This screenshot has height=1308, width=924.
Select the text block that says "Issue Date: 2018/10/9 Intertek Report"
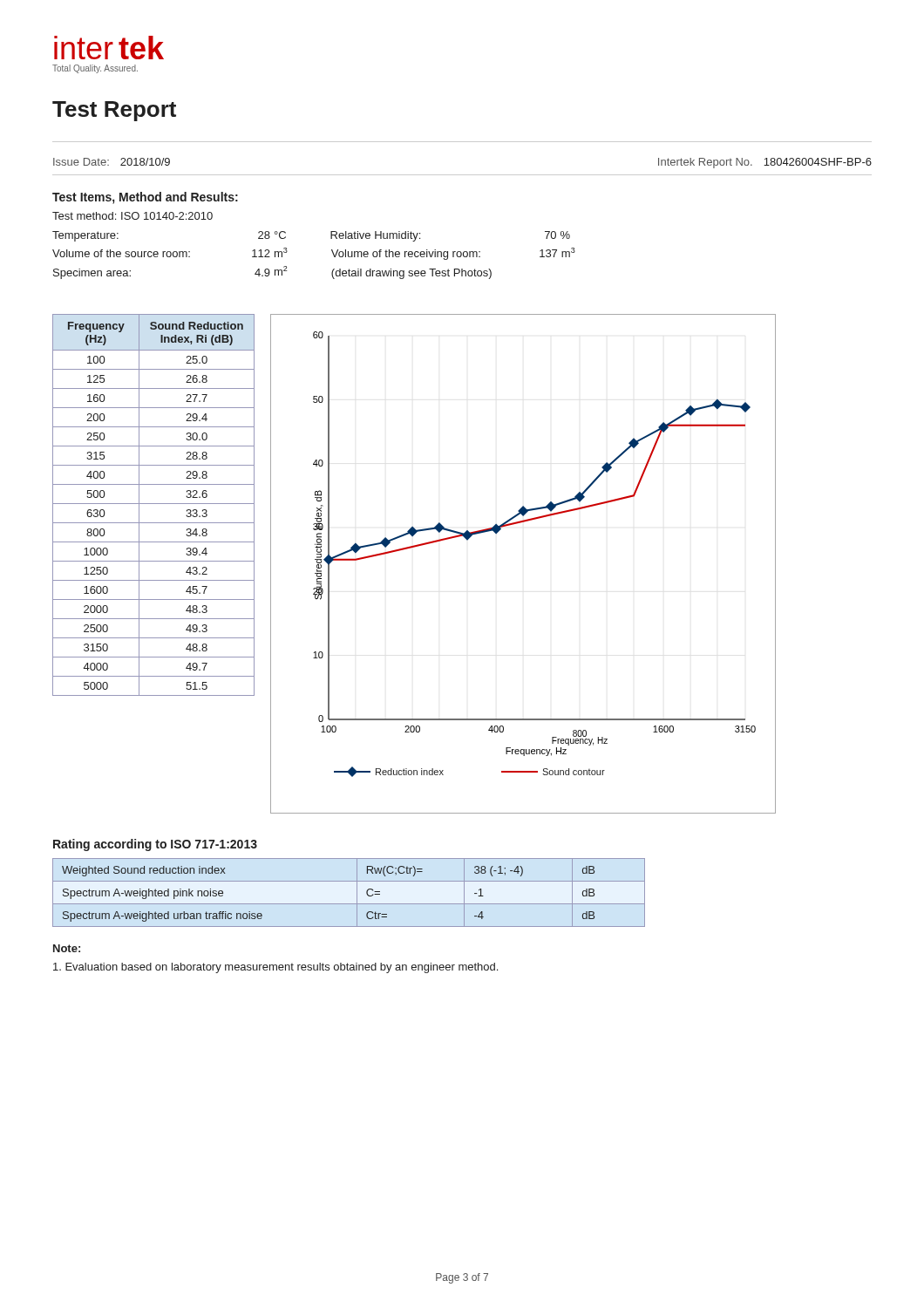tap(76, 163)
